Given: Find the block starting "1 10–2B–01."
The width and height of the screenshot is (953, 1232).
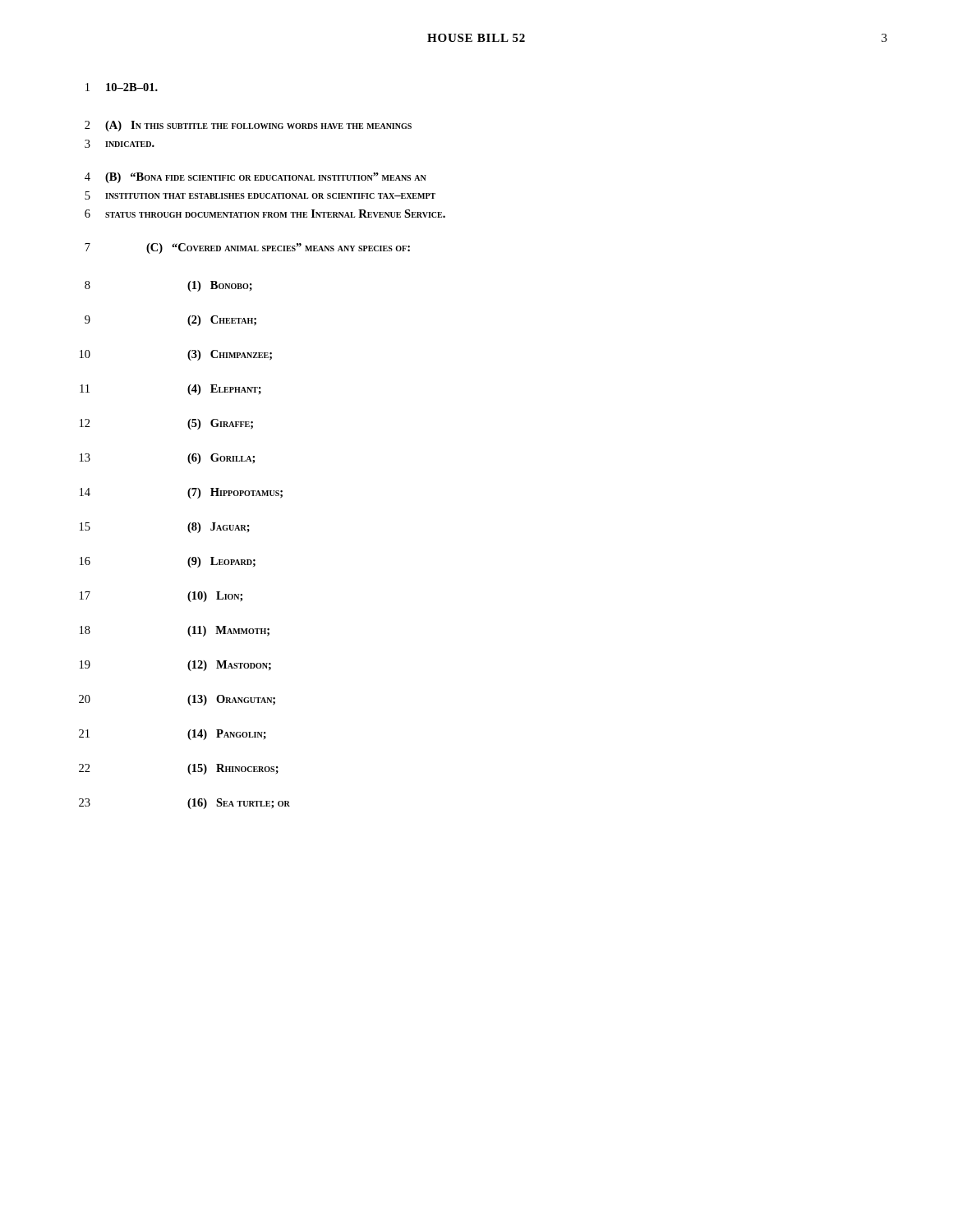Looking at the screenshot, I should click(116, 87).
